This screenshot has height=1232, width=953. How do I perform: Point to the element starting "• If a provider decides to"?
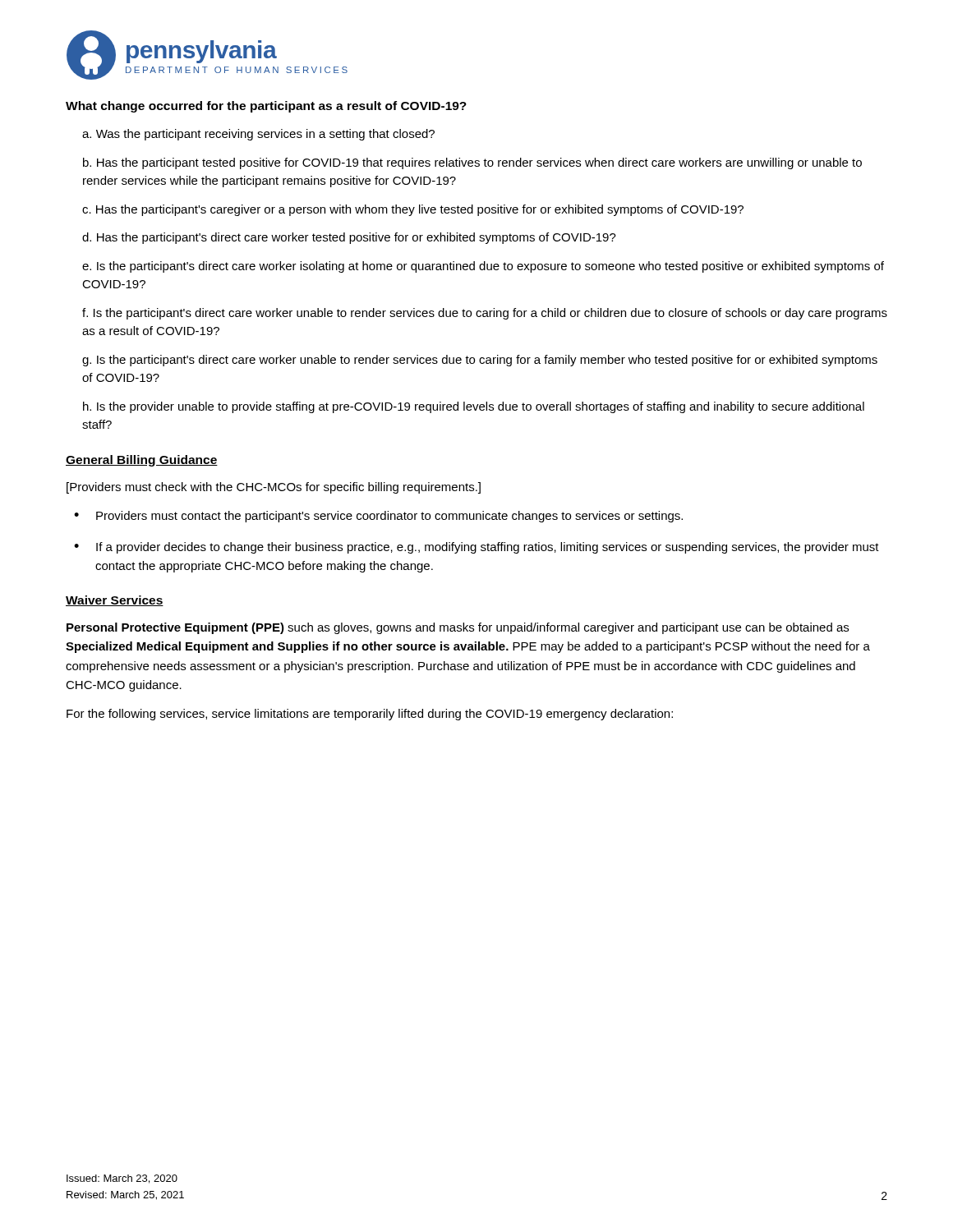[x=481, y=556]
